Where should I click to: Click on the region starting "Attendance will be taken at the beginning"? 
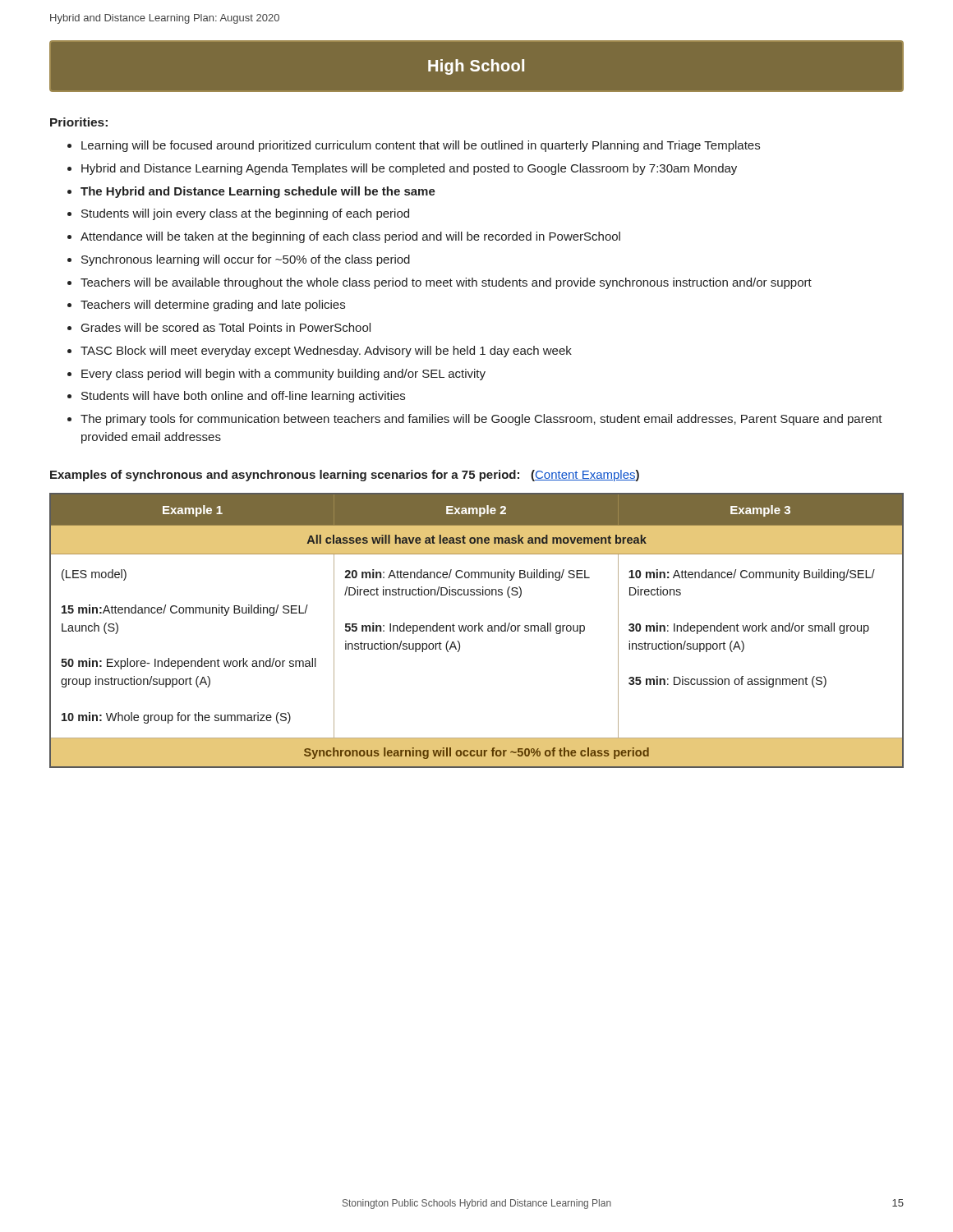351,236
